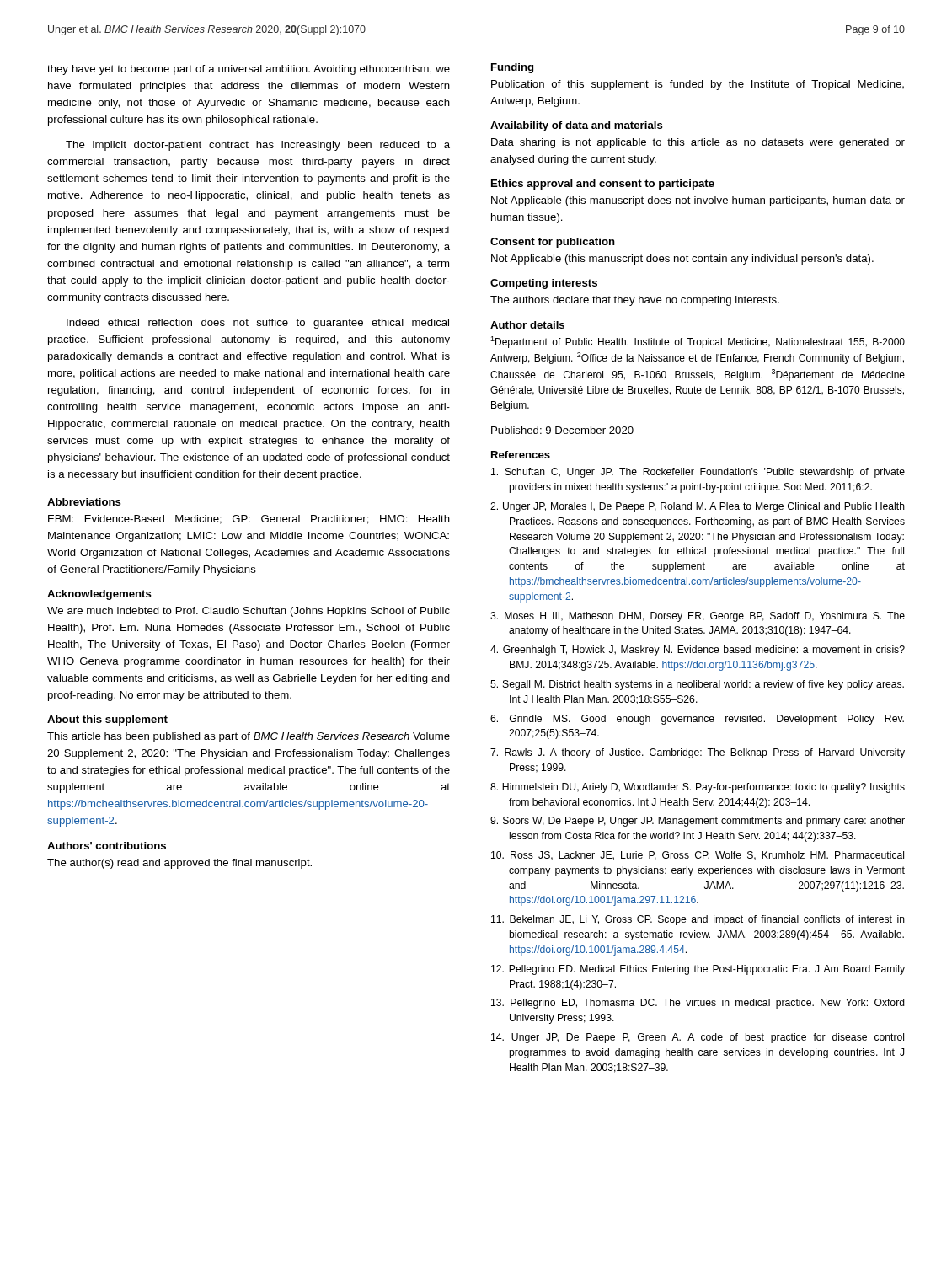Locate the section header that opens with "Availability of data and"

click(x=577, y=125)
